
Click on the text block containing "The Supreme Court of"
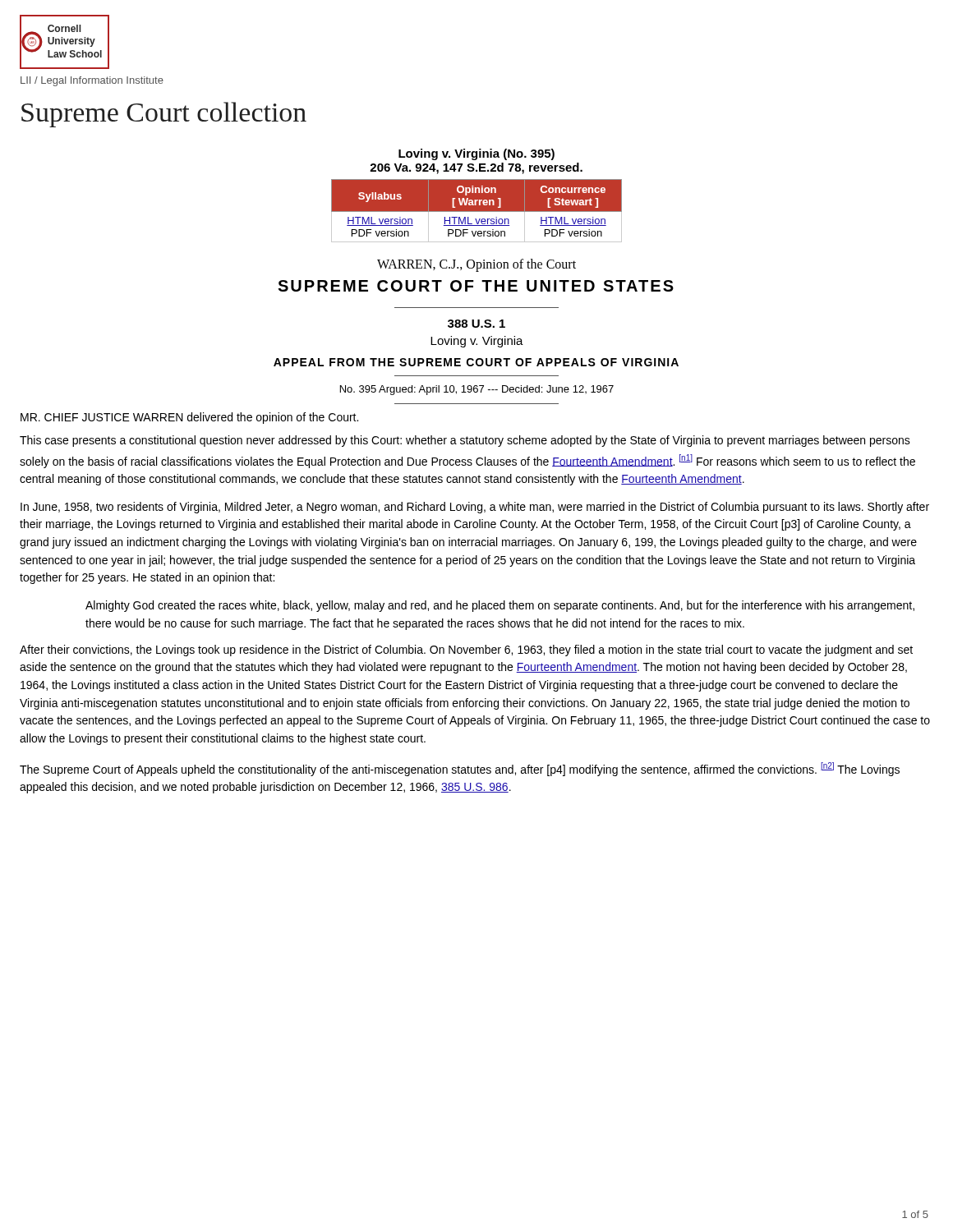(x=460, y=776)
